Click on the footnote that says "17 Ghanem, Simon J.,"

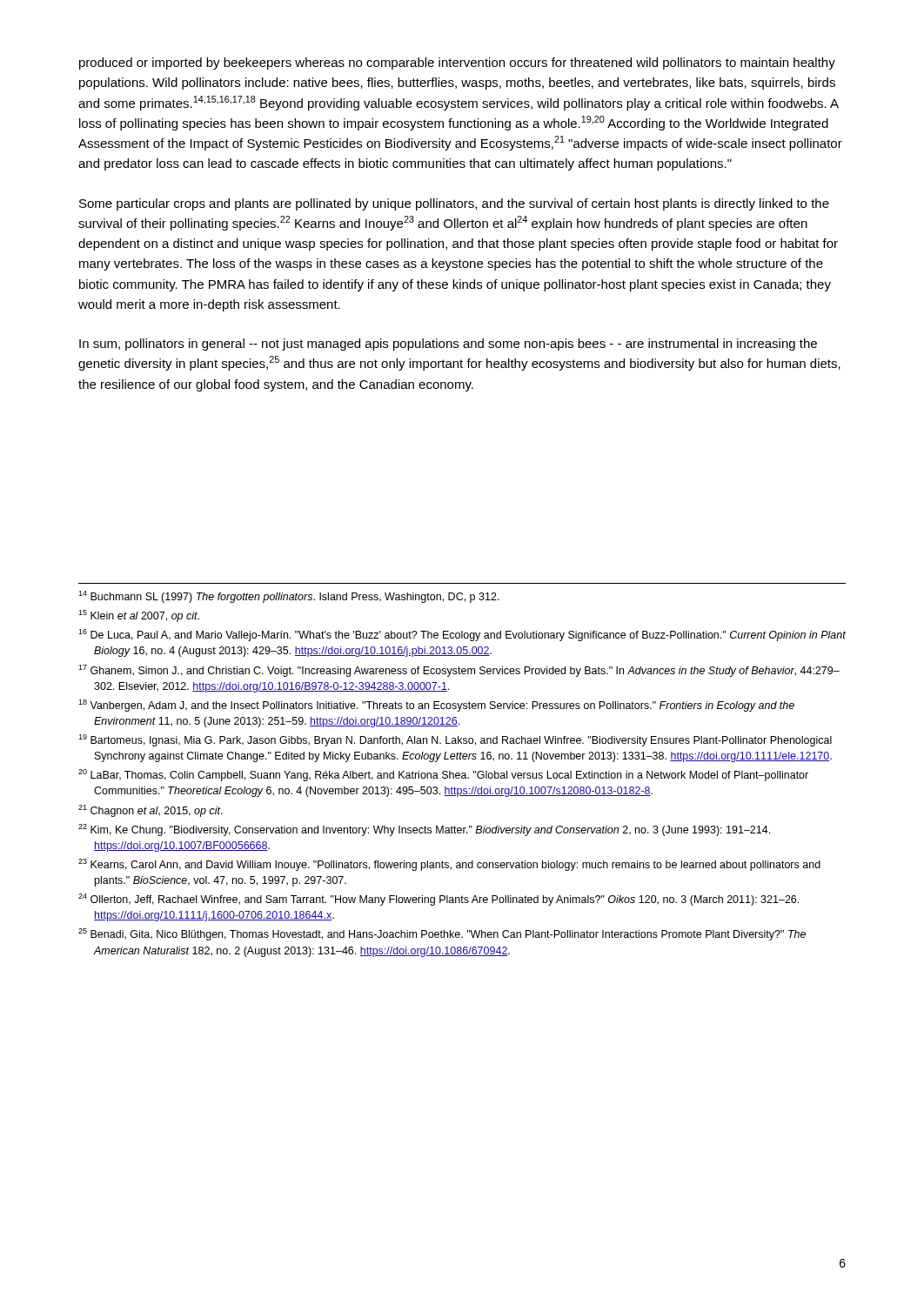click(x=459, y=677)
